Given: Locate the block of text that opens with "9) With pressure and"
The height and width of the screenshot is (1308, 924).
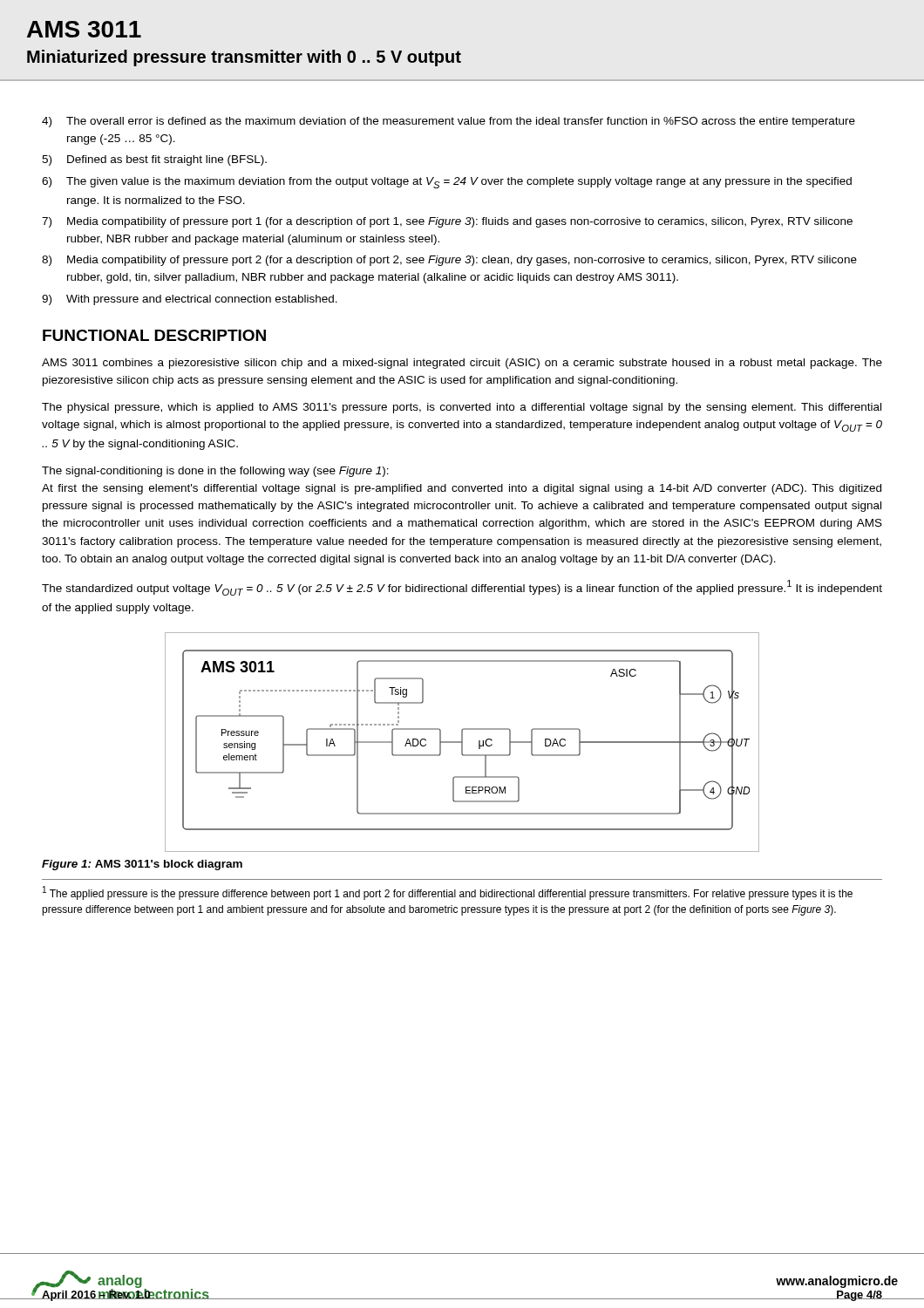Looking at the screenshot, I should (x=190, y=300).
